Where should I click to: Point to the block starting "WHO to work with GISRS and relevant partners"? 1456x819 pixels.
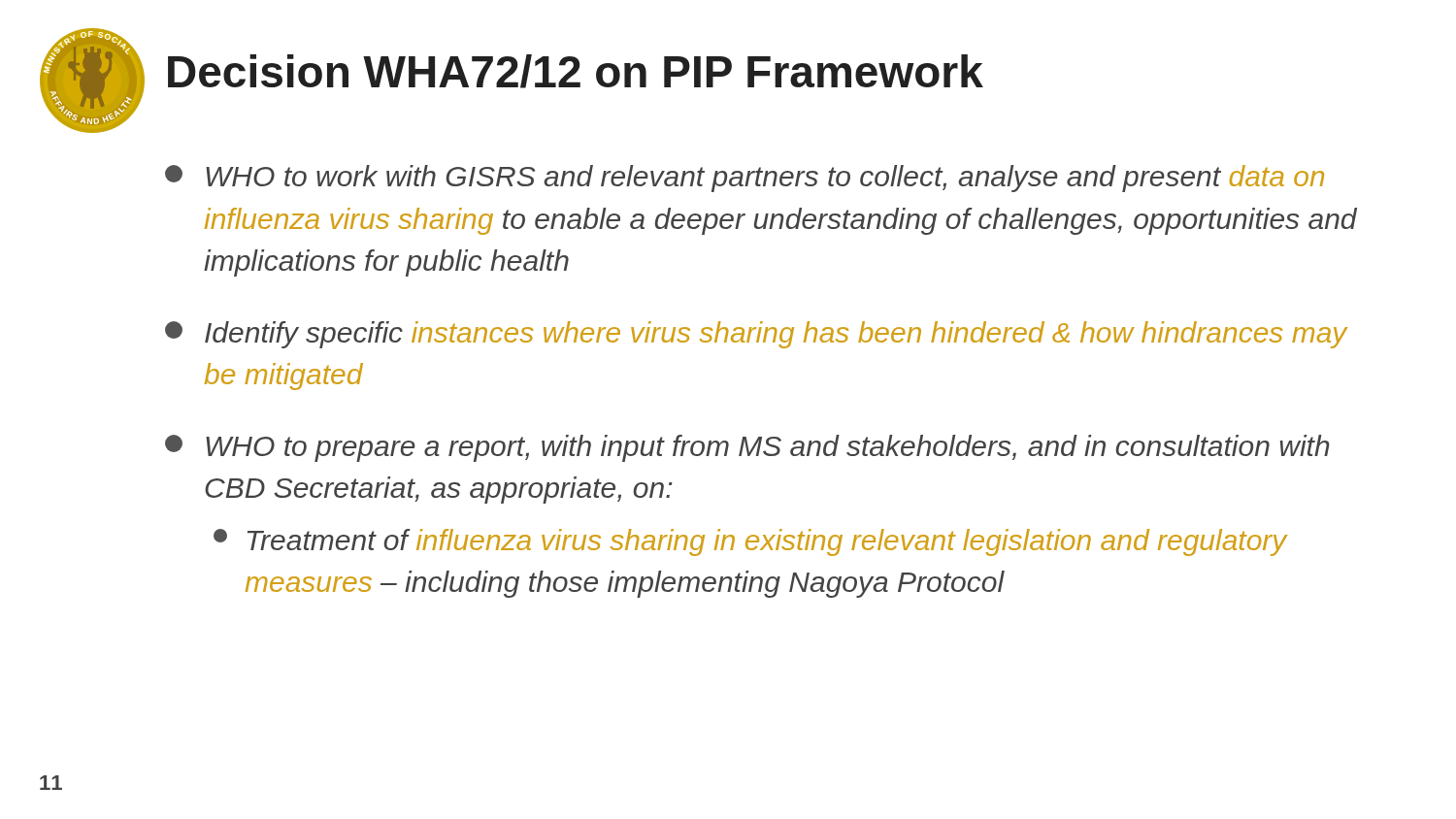[772, 219]
